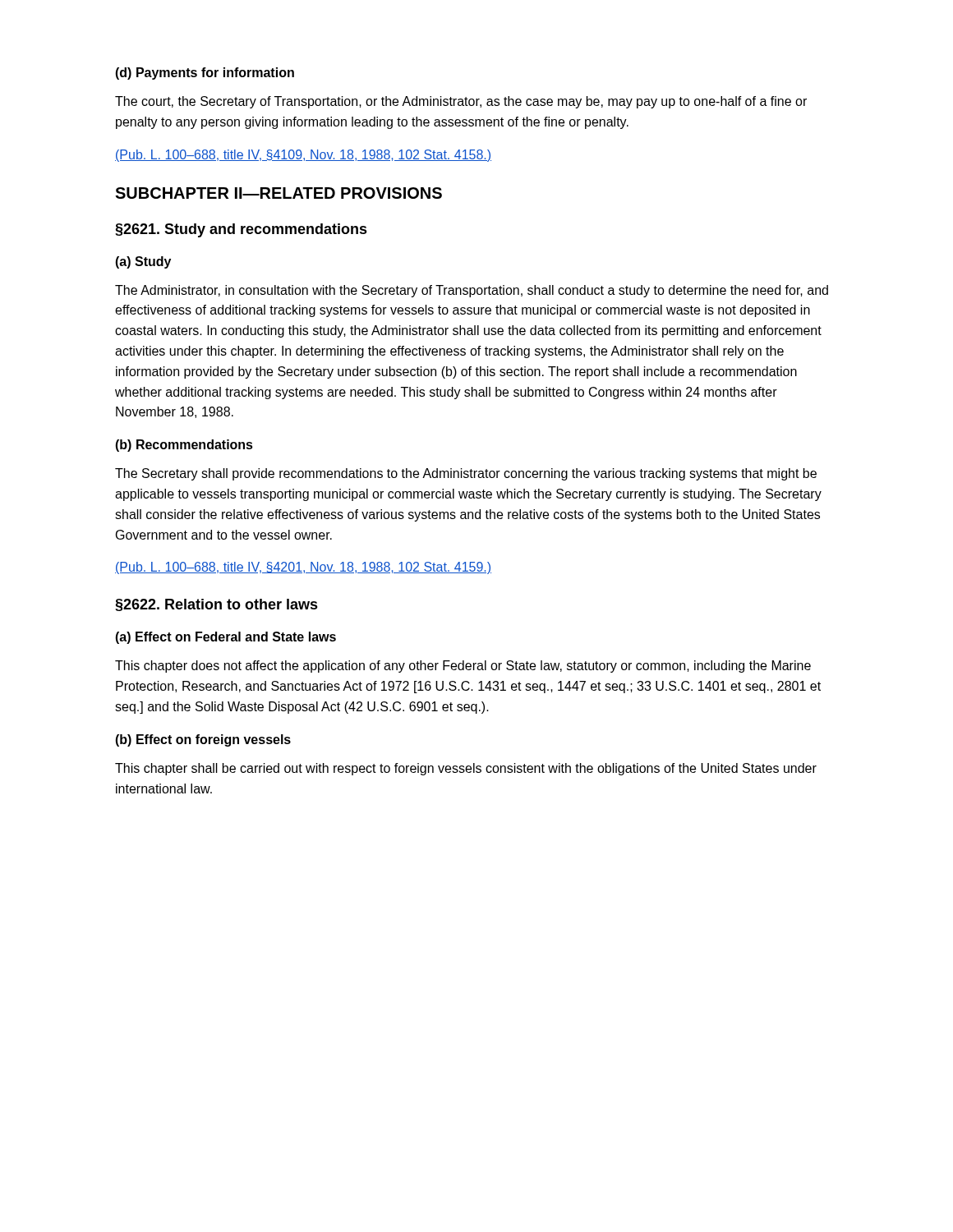Click on the text starting "This chapter does"

point(468,686)
